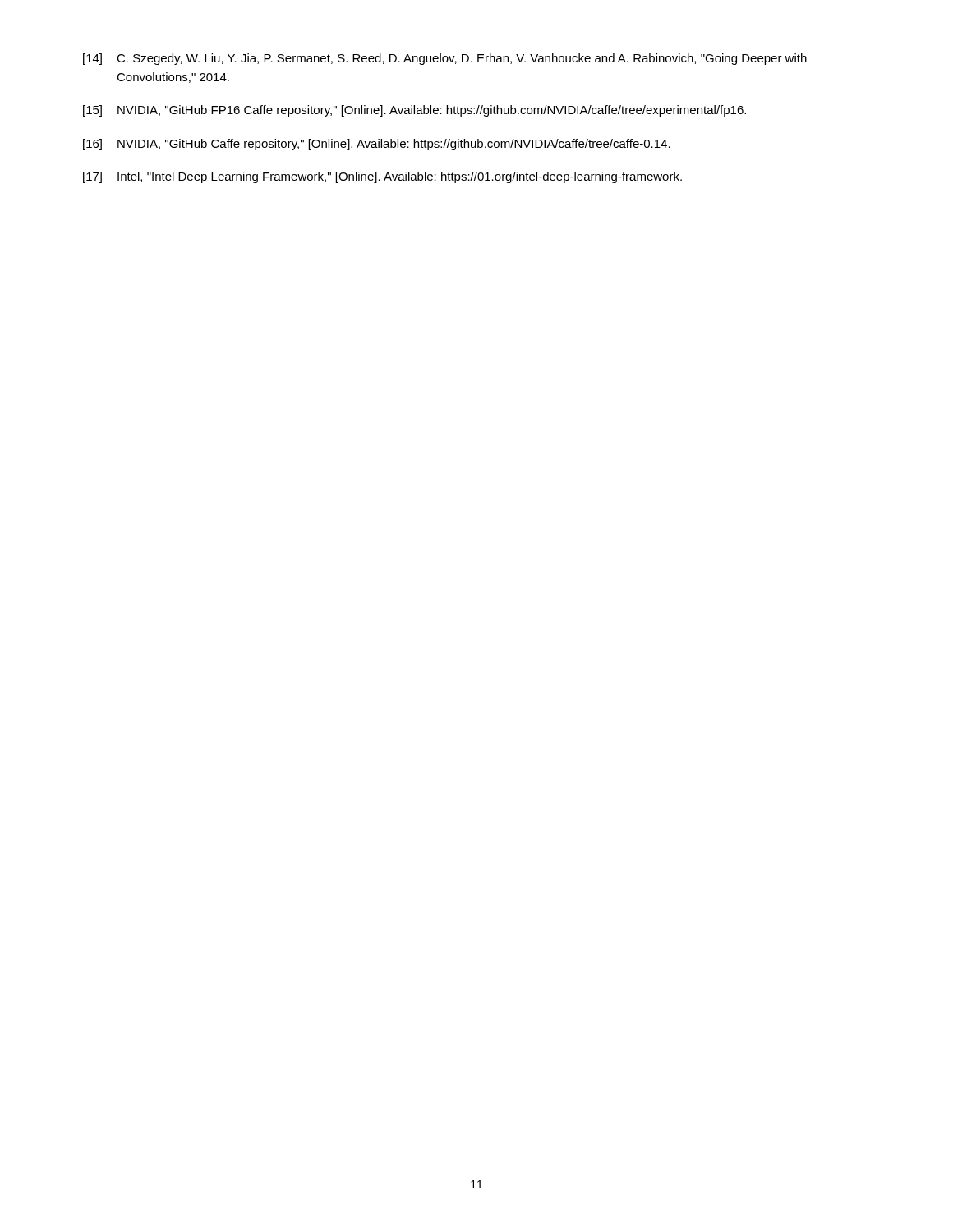Select the list item with the text "[14] C. Szegedy, W. Liu, Y."
Screen dimensions: 1232x953
pyautogui.click(x=476, y=68)
